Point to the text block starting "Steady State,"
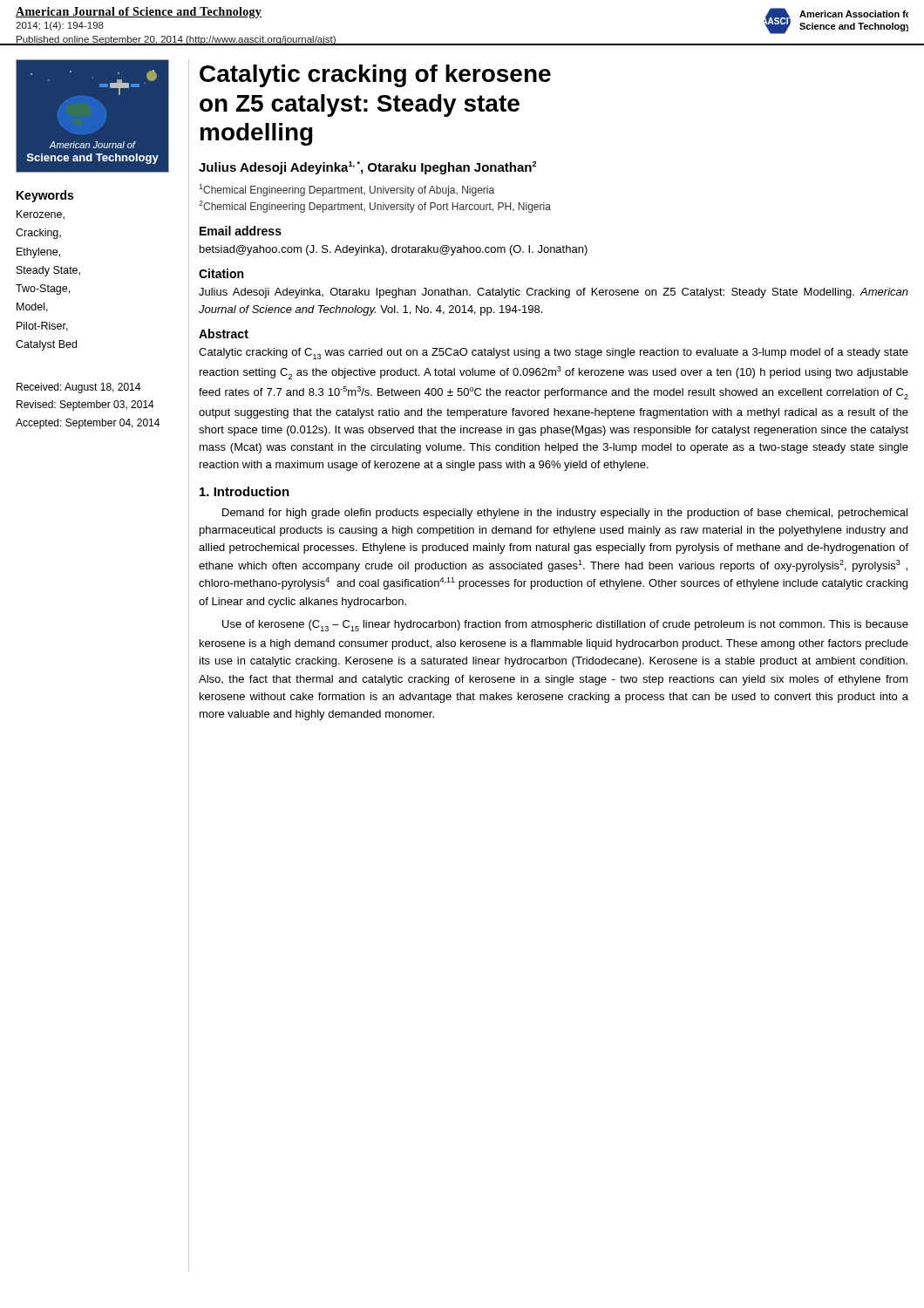Viewport: 924px width, 1308px height. coord(48,270)
